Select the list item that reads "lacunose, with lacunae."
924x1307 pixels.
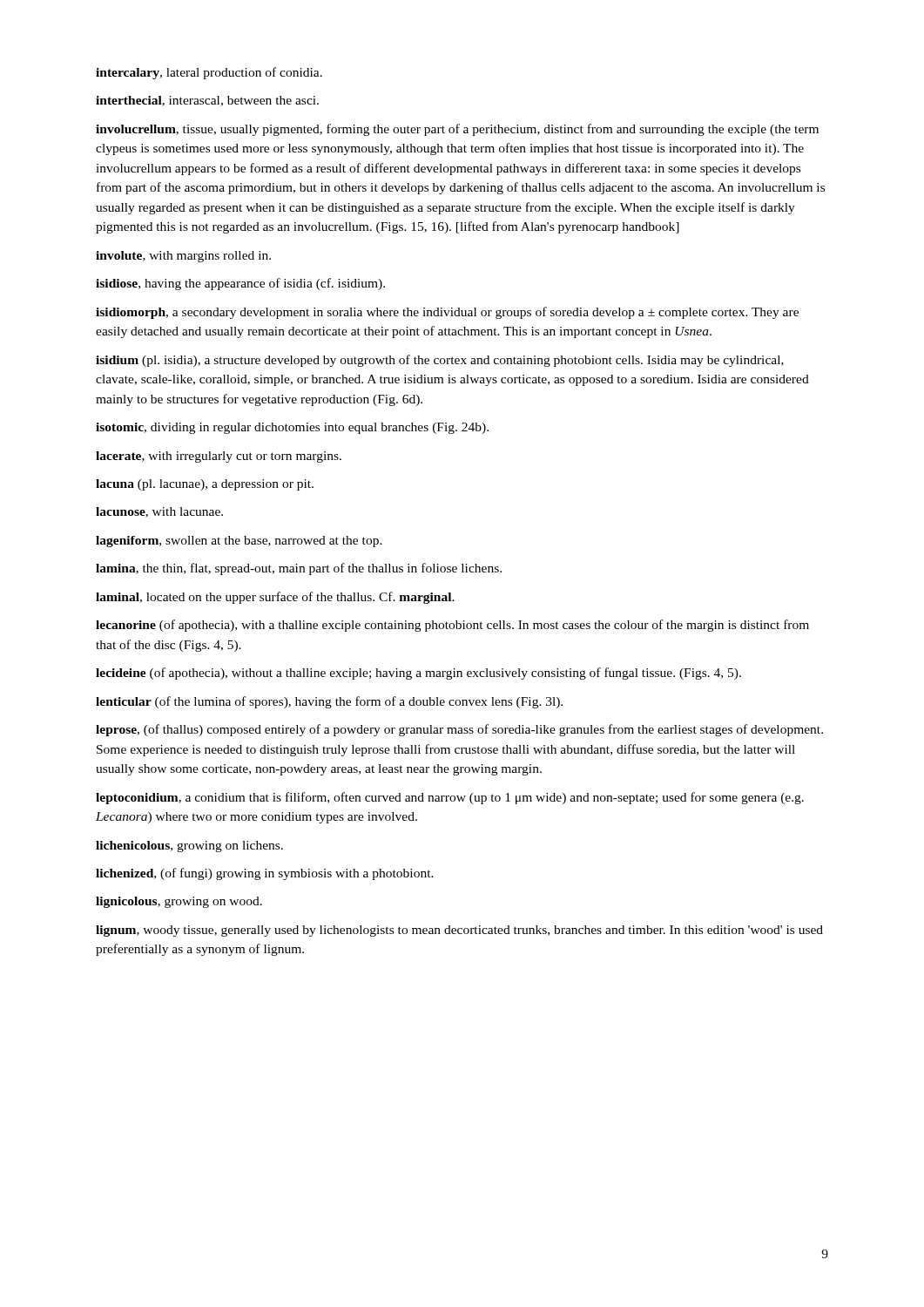[160, 511]
